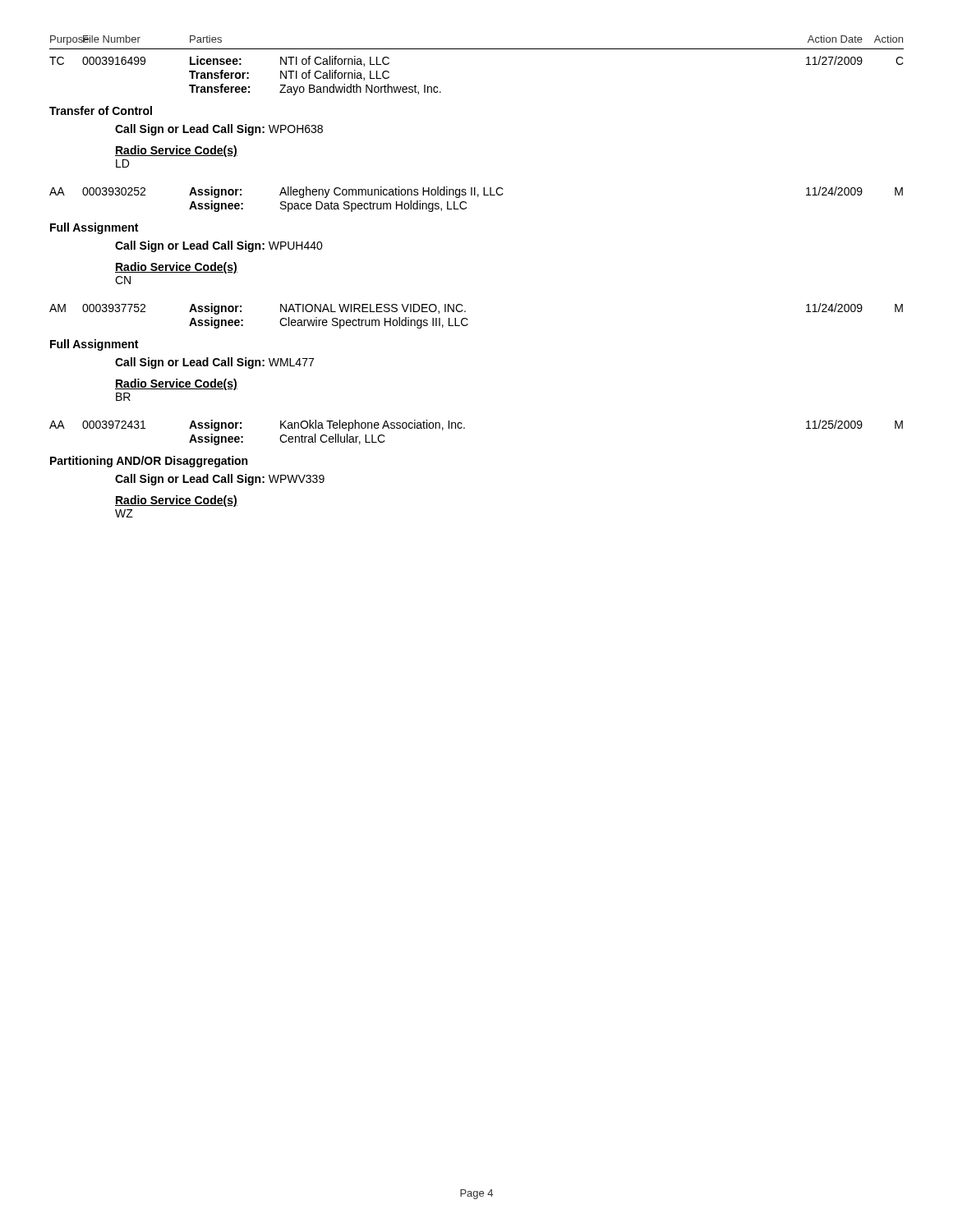The image size is (953, 1232).
Task: Find "Radio Service Code(s) CN" on this page
Action: coord(176,268)
